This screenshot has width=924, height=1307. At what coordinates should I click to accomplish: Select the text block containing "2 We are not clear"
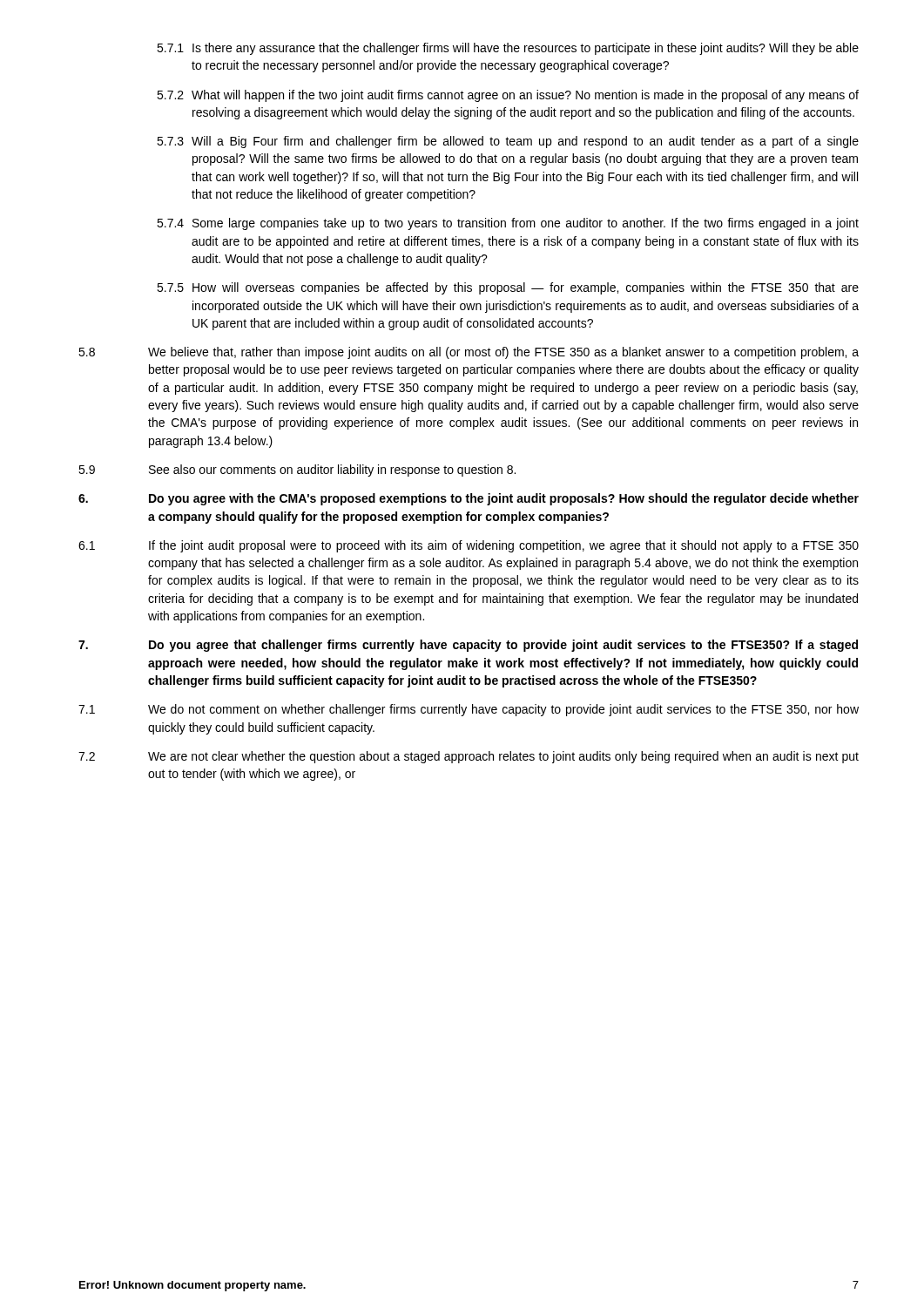click(469, 765)
